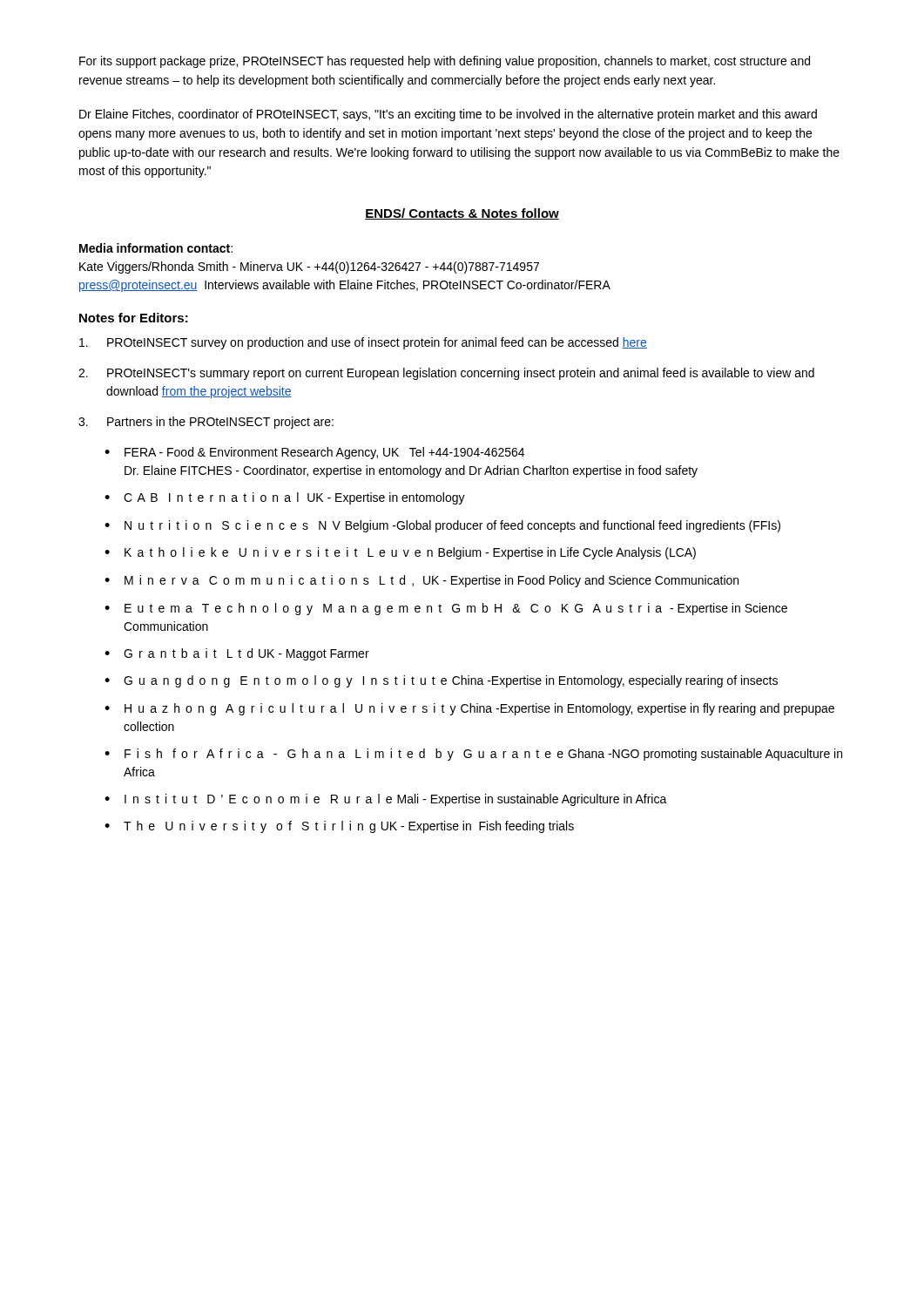The height and width of the screenshot is (1307, 924).
Task: Locate the list item that reads "• F i s h"
Action: click(475, 763)
